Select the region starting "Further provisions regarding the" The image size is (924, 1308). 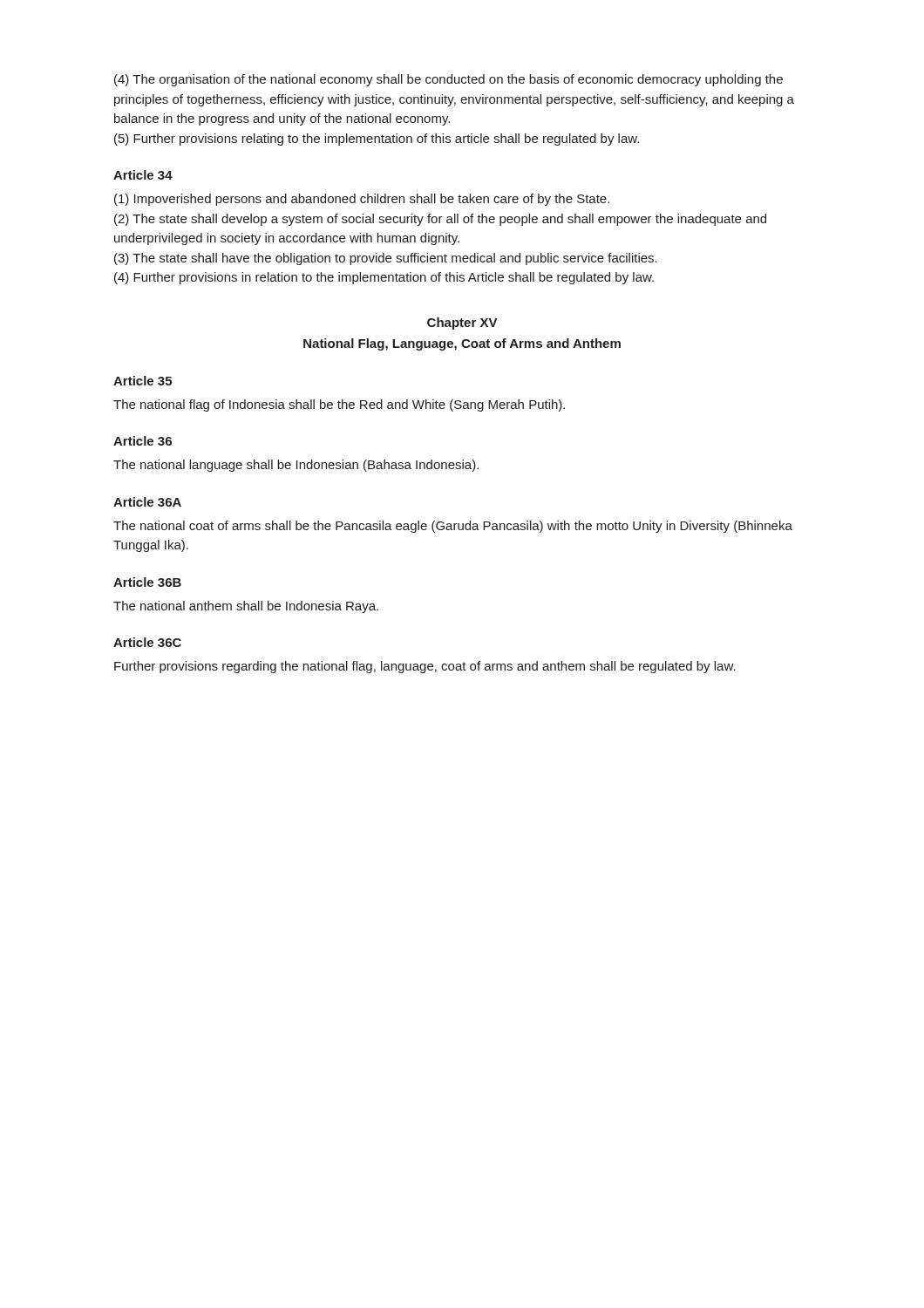click(x=425, y=666)
